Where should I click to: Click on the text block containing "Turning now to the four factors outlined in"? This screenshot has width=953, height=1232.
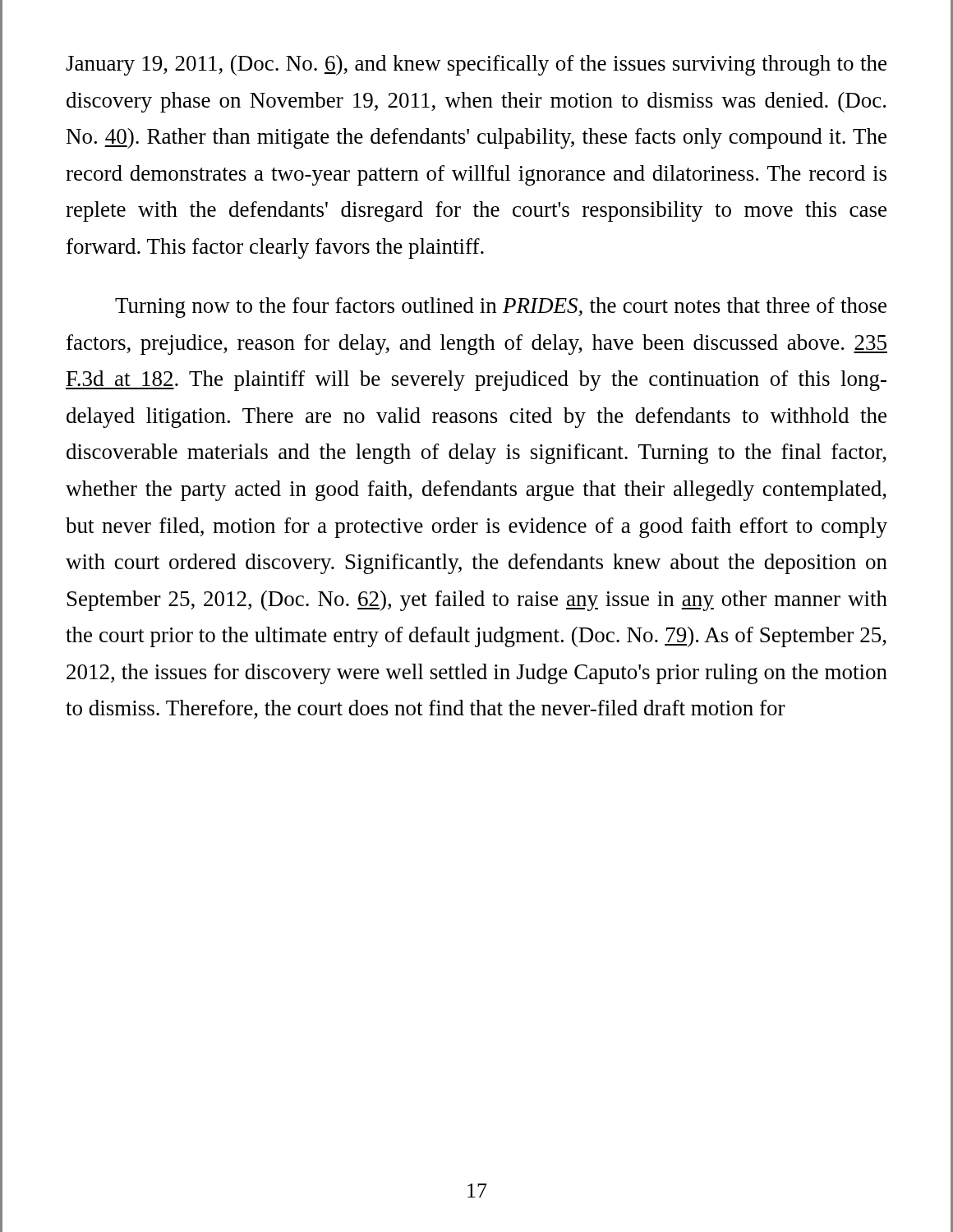click(476, 507)
